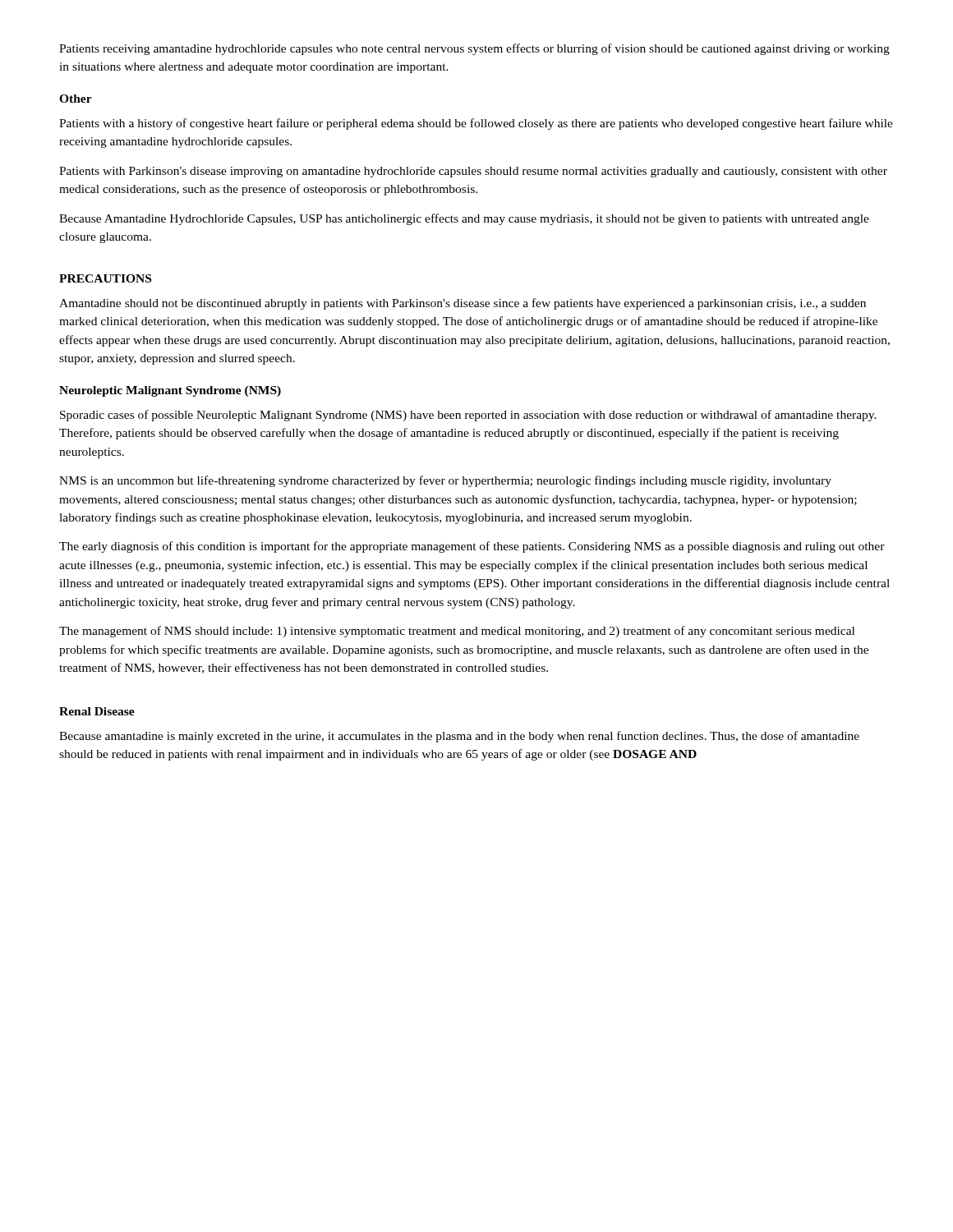Navigate to the block starting "The early diagnosis"

pos(476,574)
